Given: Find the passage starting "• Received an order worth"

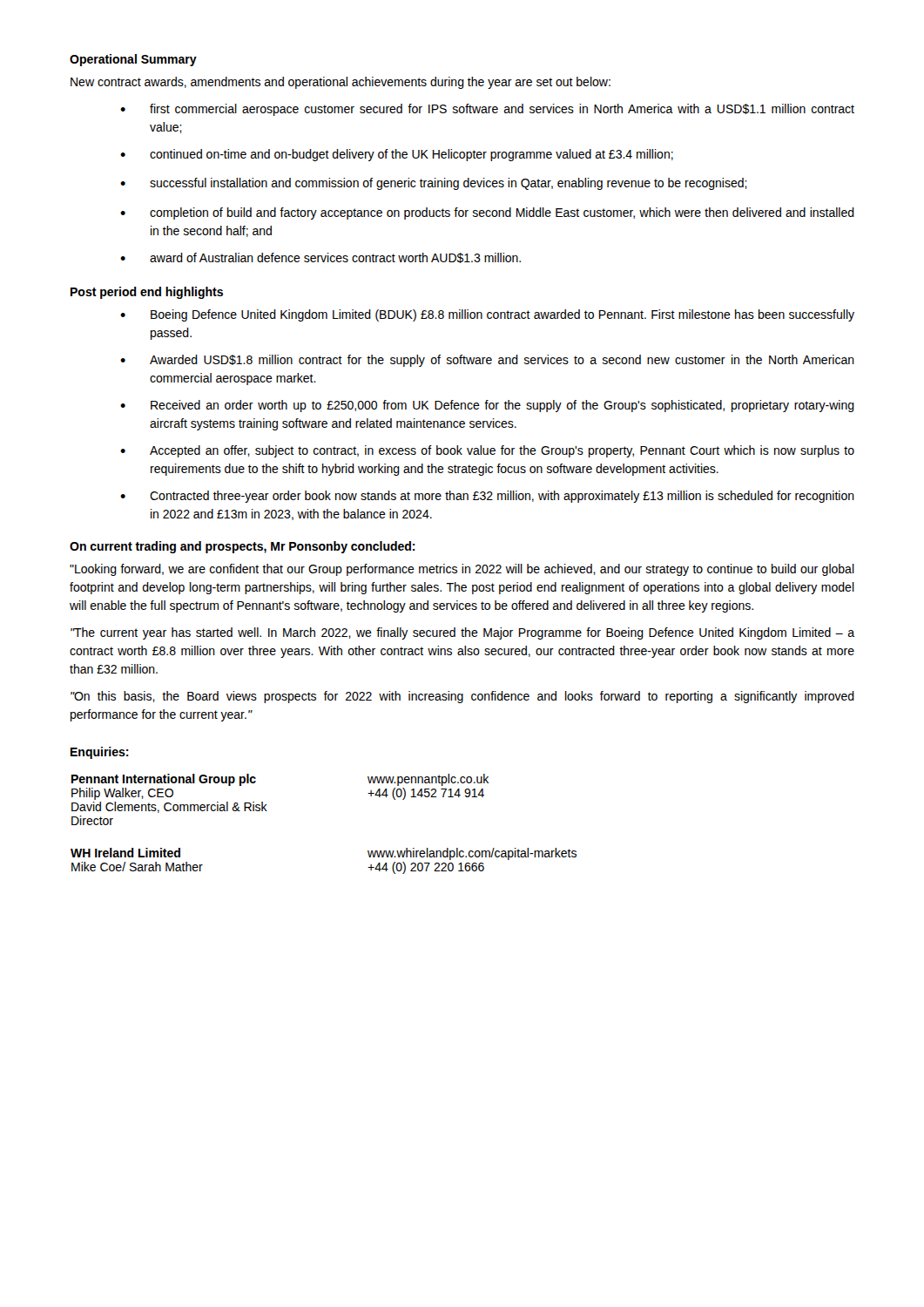Looking at the screenshot, I should coord(475,415).
